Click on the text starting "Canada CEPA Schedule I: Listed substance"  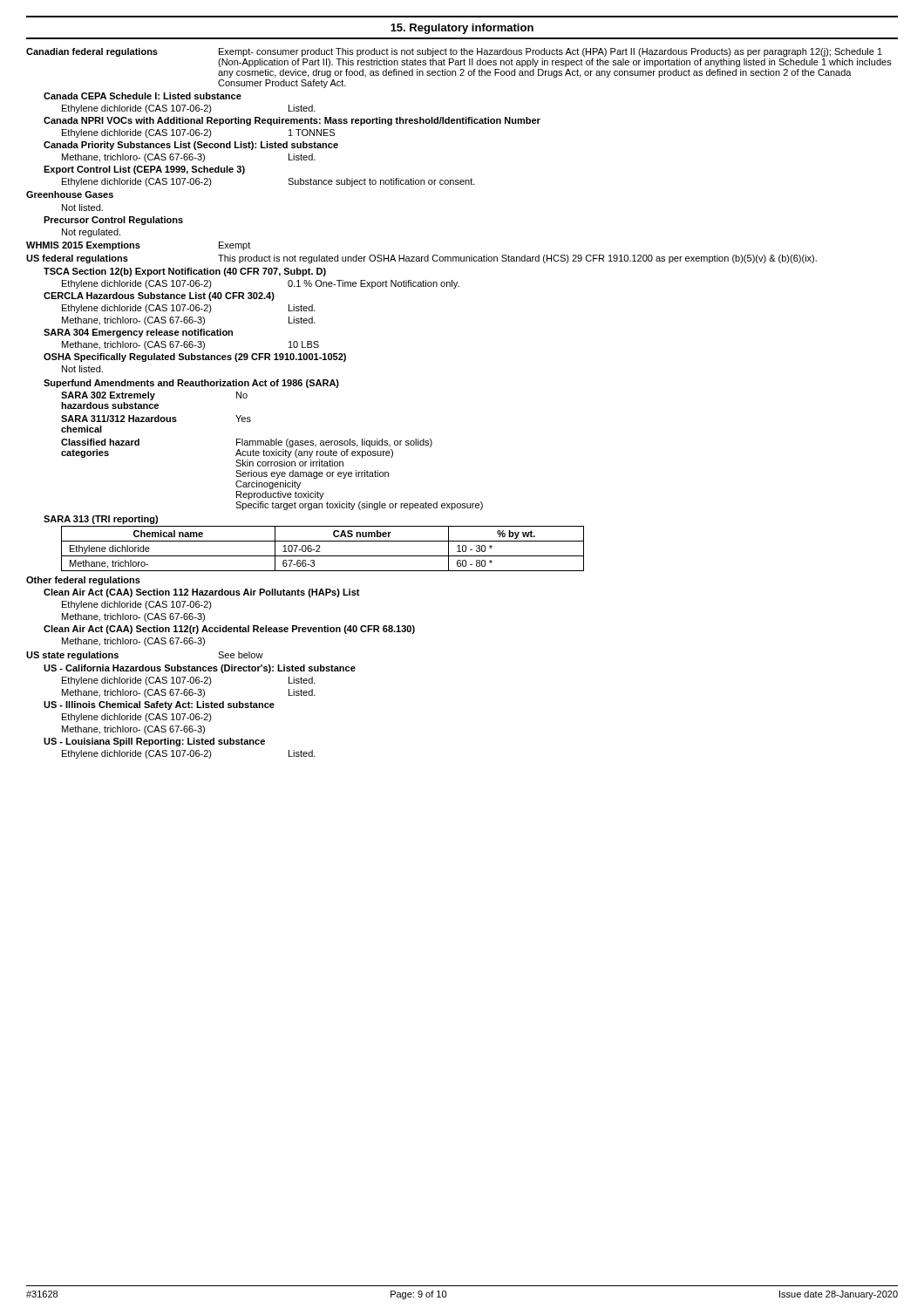142,96
